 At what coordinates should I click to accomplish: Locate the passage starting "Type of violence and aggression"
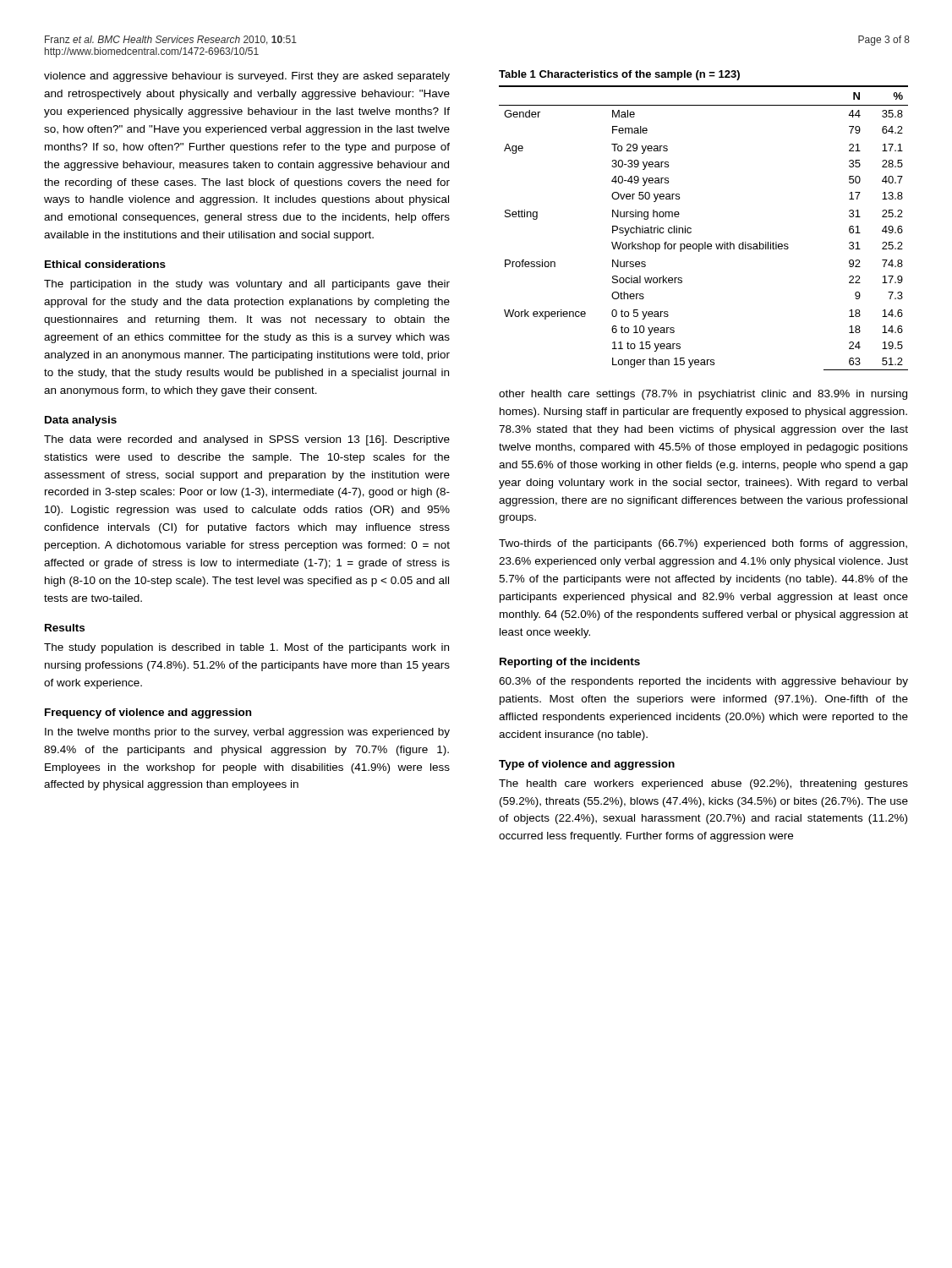[587, 763]
